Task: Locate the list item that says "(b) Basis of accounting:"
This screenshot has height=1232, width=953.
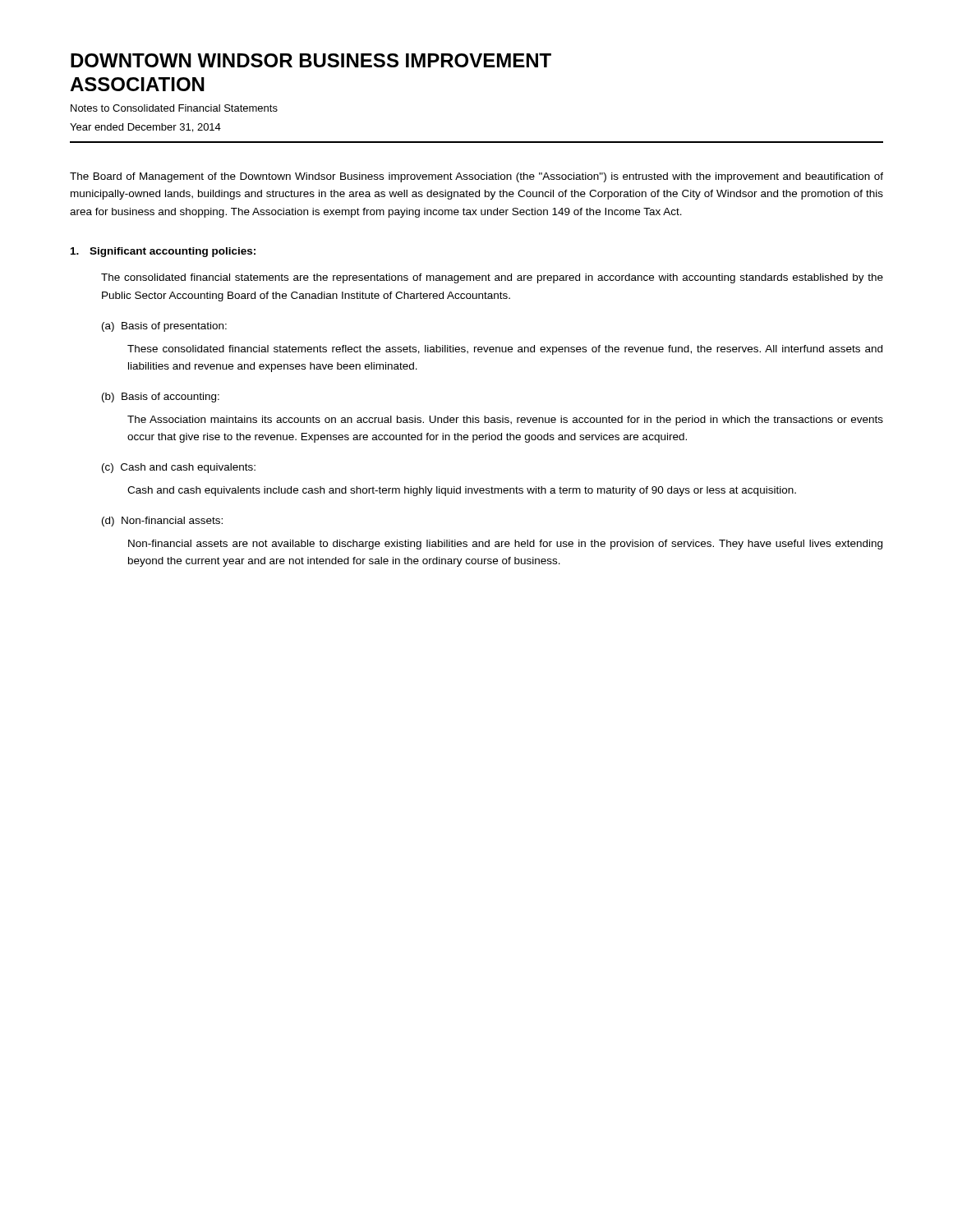Action: tap(161, 396)
